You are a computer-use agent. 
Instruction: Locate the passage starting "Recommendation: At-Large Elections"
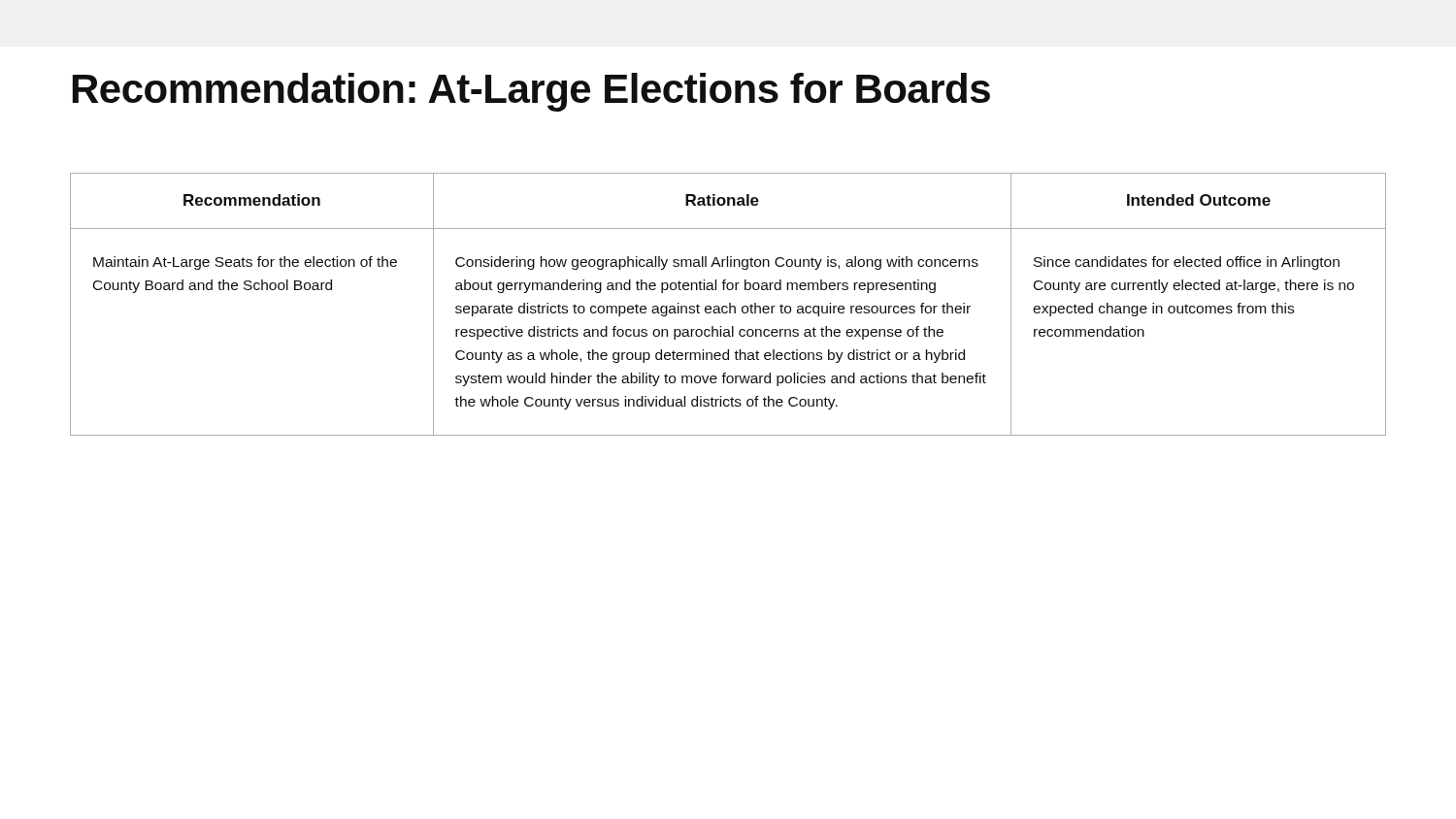click(728, 89)
